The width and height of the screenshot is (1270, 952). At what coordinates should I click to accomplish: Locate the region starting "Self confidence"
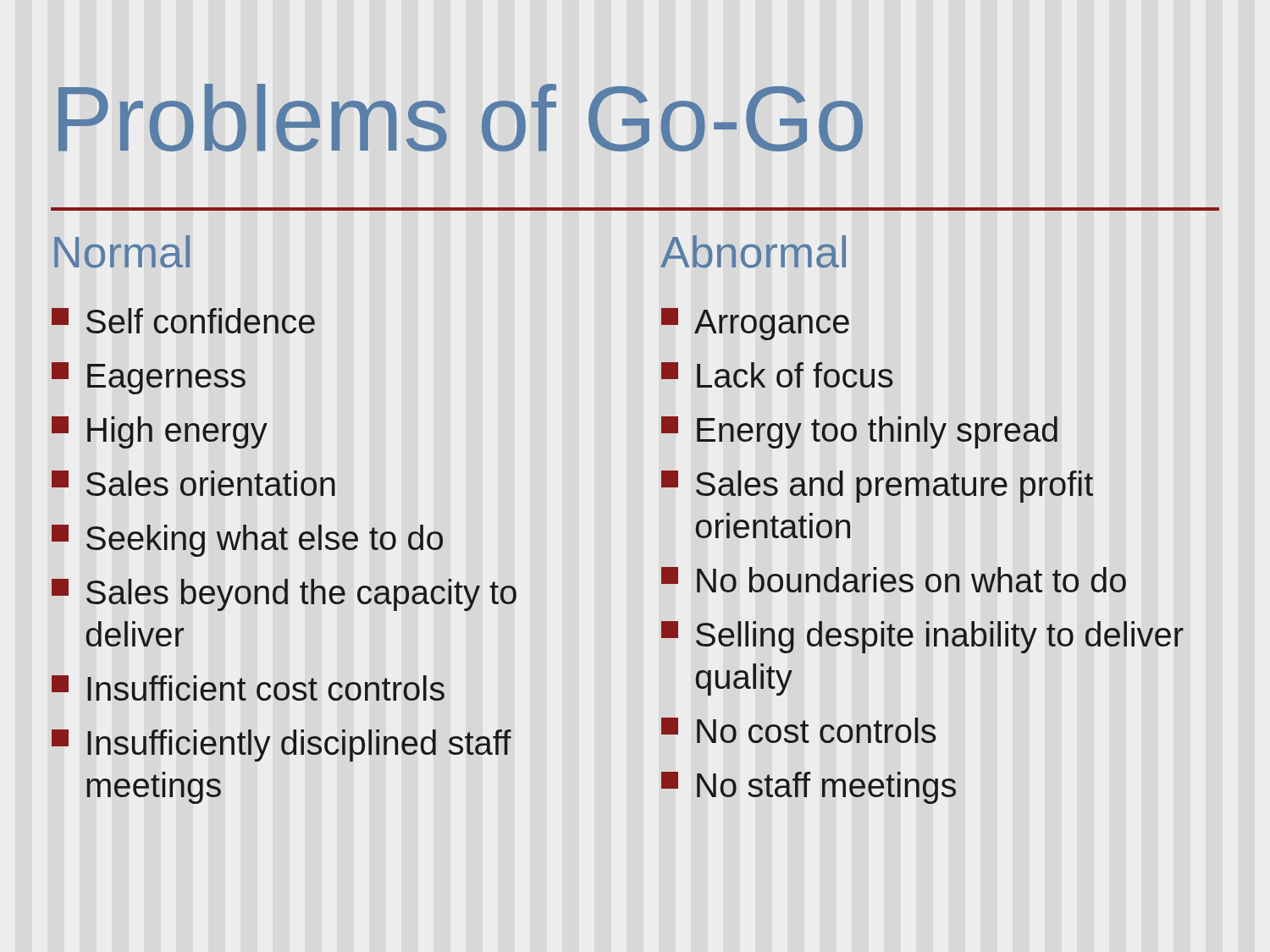[184, 322]
